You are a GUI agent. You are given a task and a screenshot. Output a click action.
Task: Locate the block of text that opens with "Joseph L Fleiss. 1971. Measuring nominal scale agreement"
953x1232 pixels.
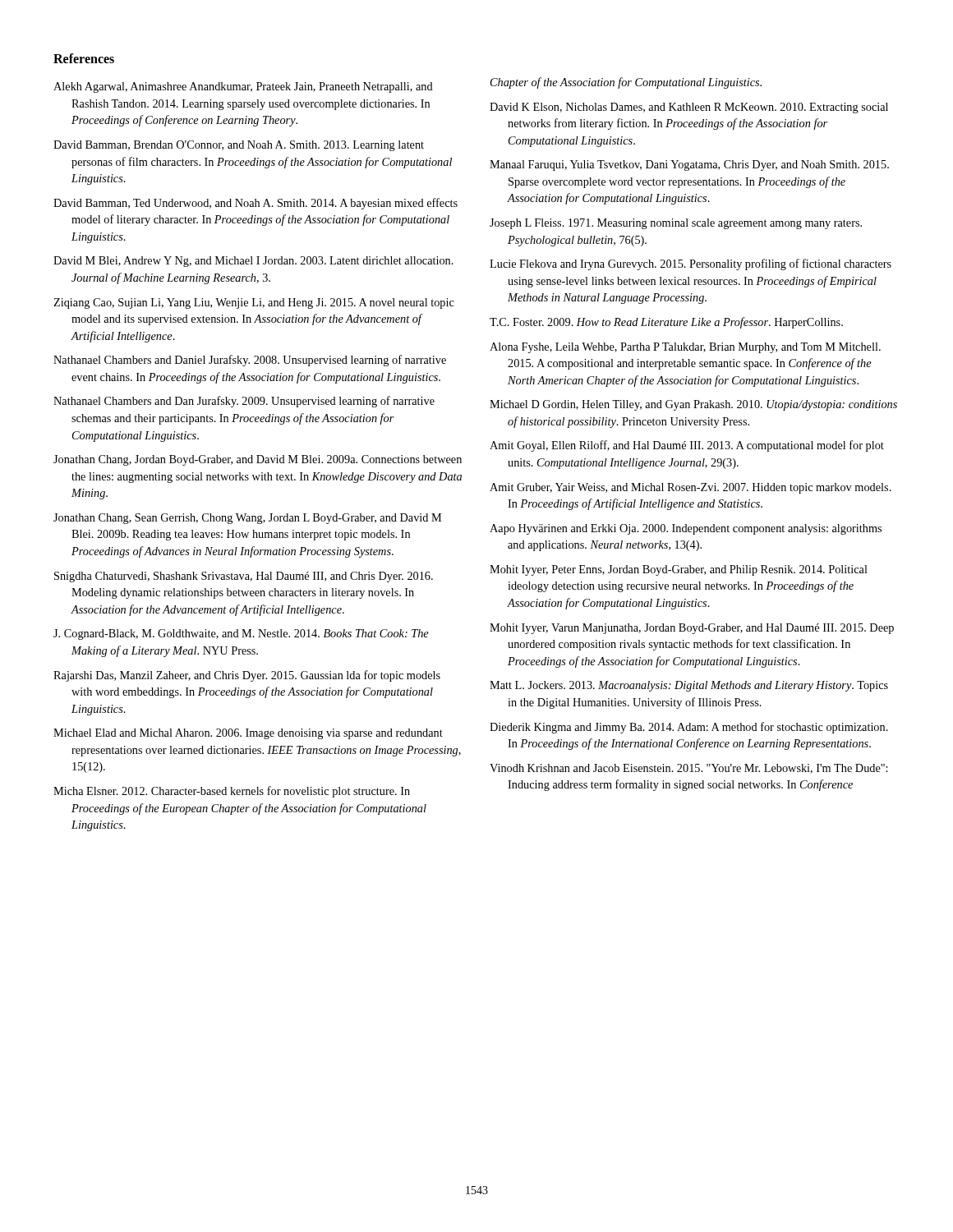coord(676,231)
